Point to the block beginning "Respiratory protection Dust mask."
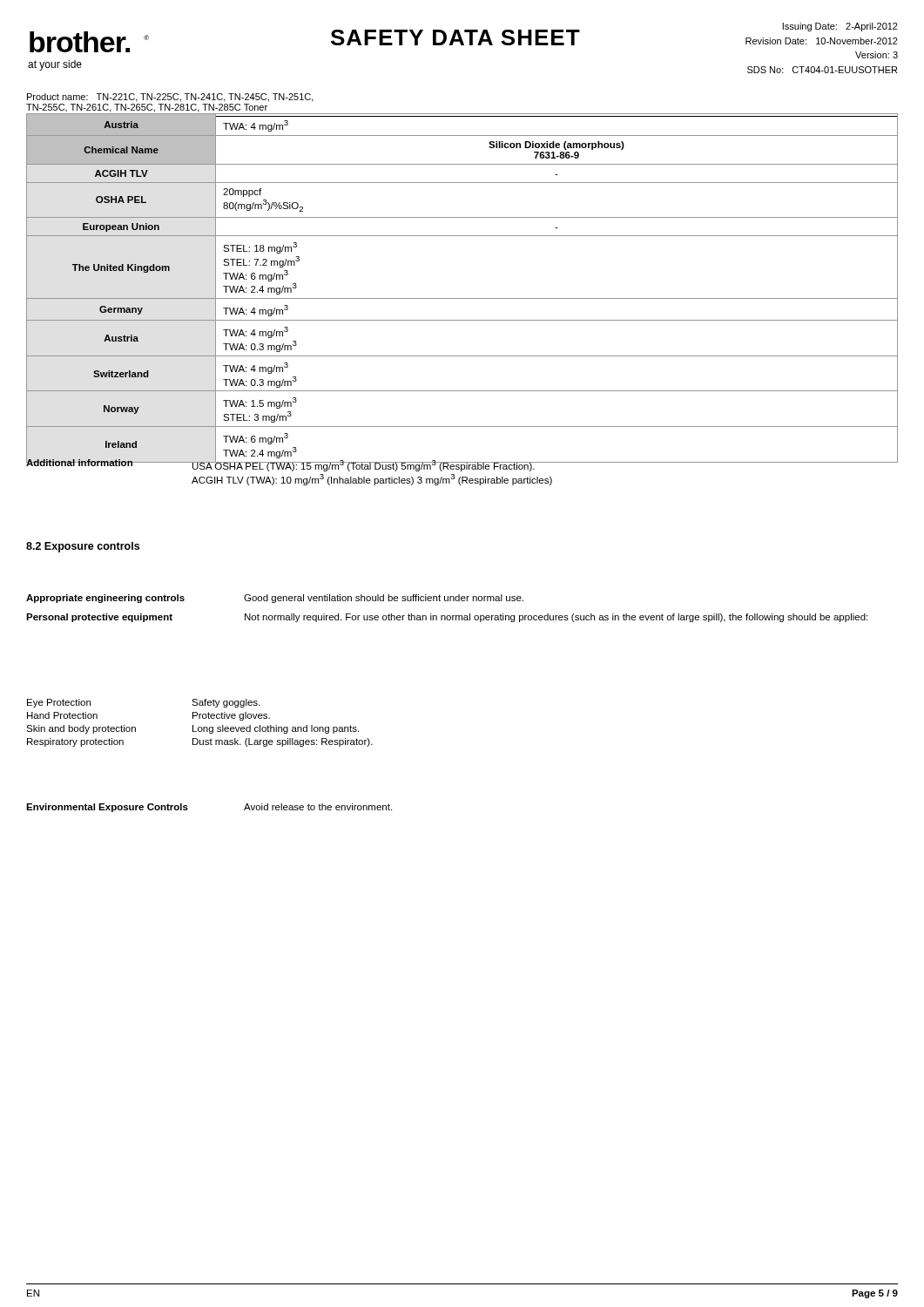The image size is (924, 1307). pos(200,742)
